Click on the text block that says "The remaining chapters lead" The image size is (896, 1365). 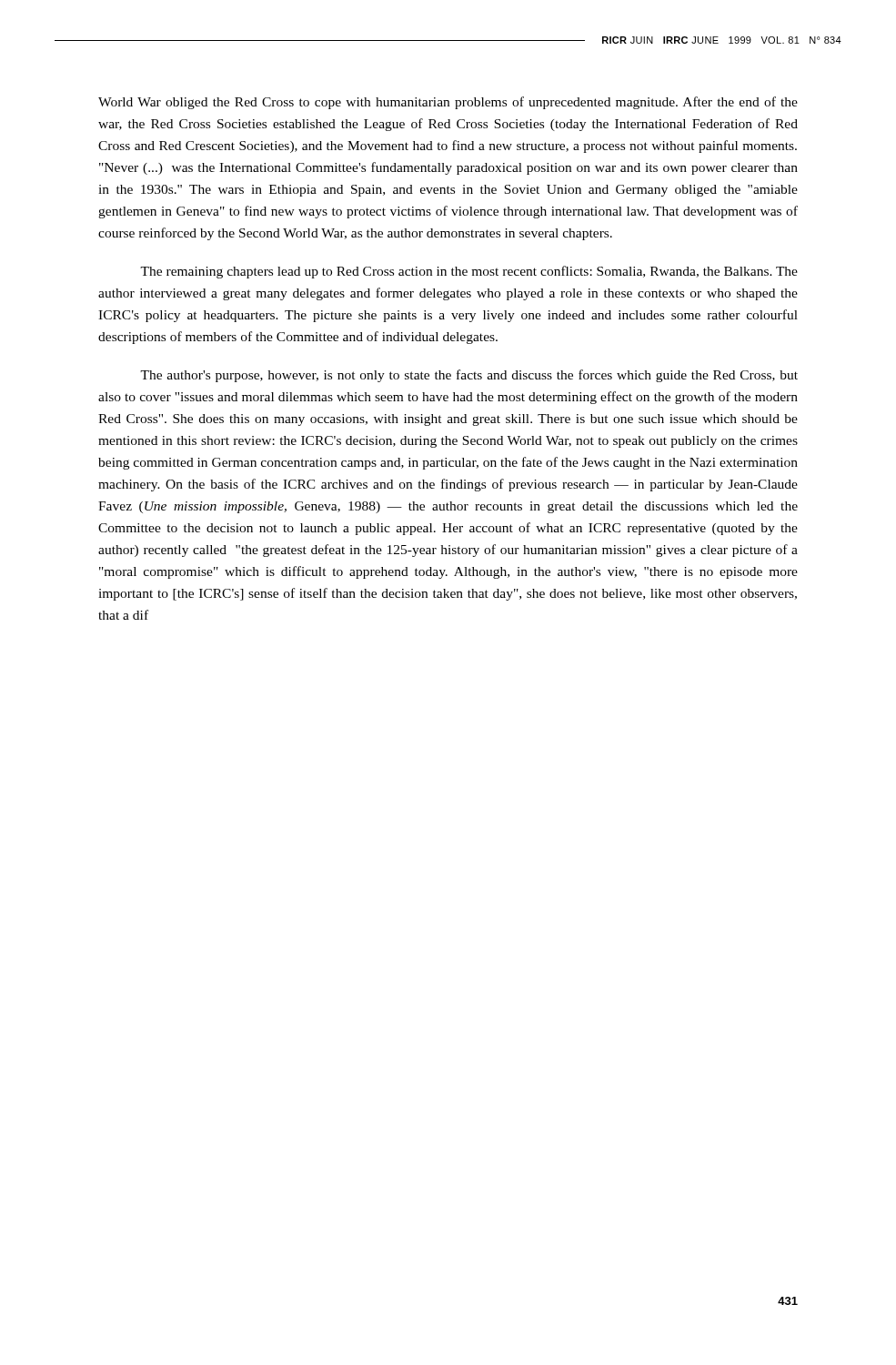click(x=448, y=304)
